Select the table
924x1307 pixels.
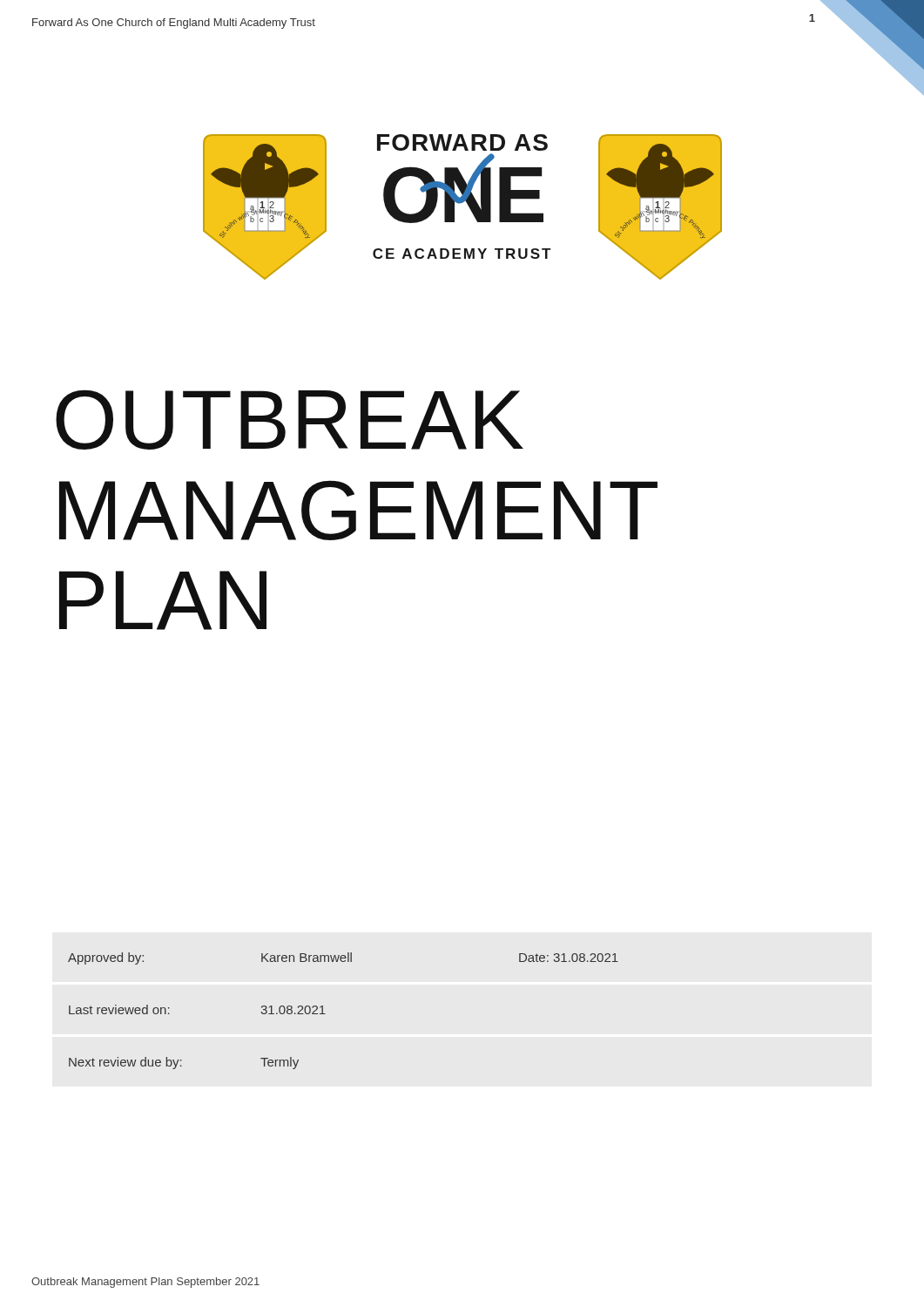coord(462,1009)
